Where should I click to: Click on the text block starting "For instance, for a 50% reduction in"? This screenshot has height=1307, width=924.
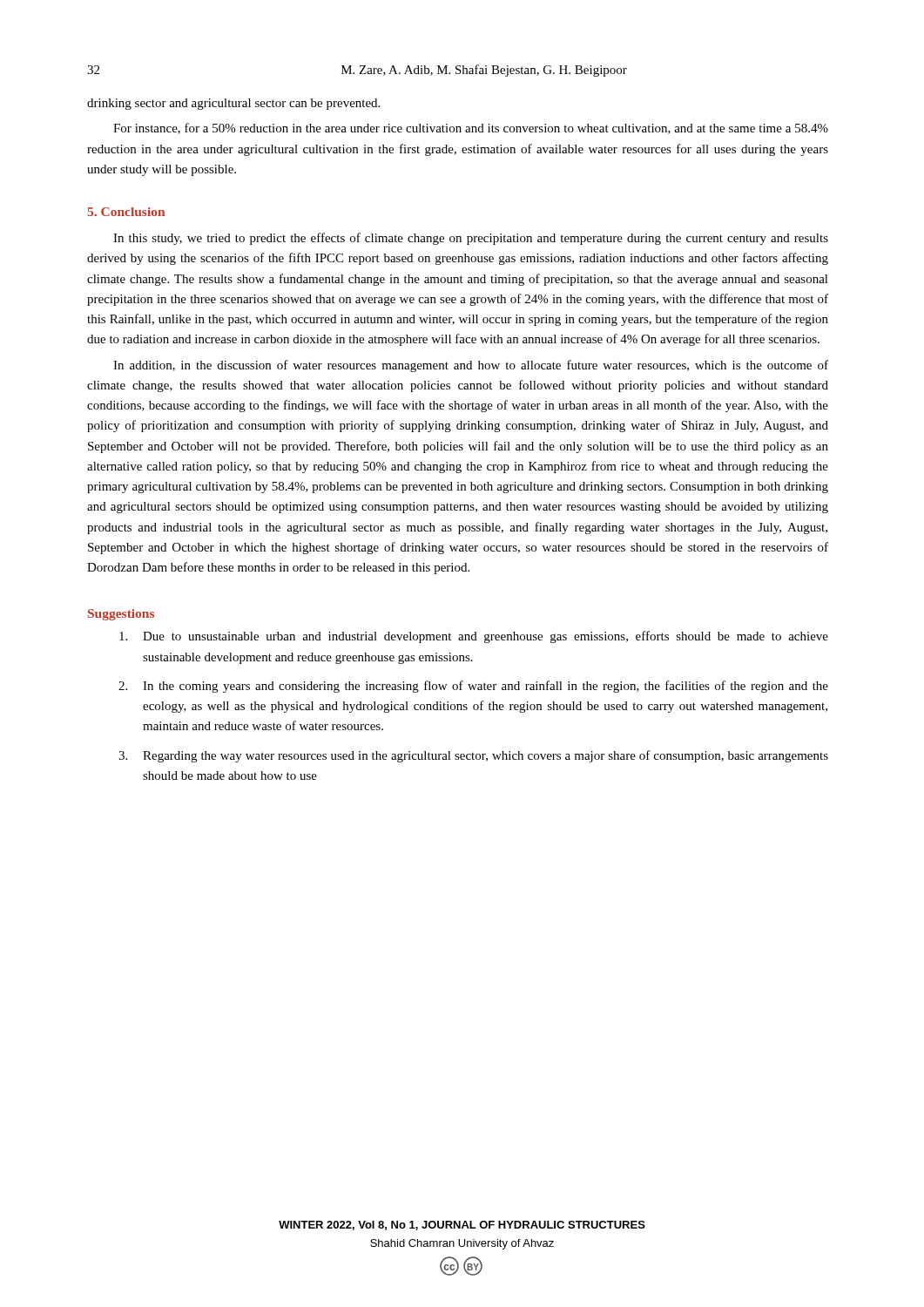tap(458, 149)
